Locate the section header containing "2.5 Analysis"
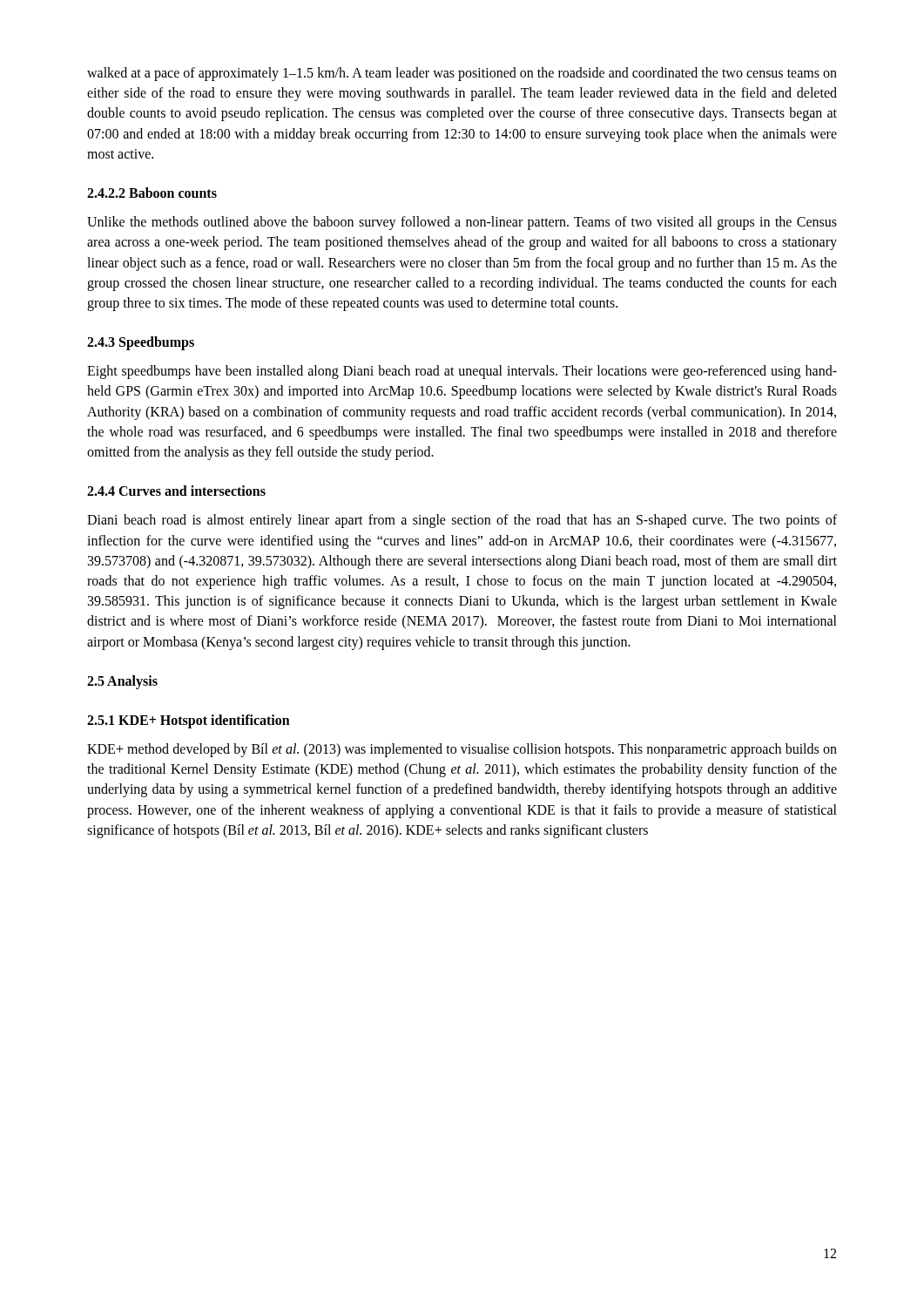Viewport: 924px width, 1307px height. click(122, 681)
